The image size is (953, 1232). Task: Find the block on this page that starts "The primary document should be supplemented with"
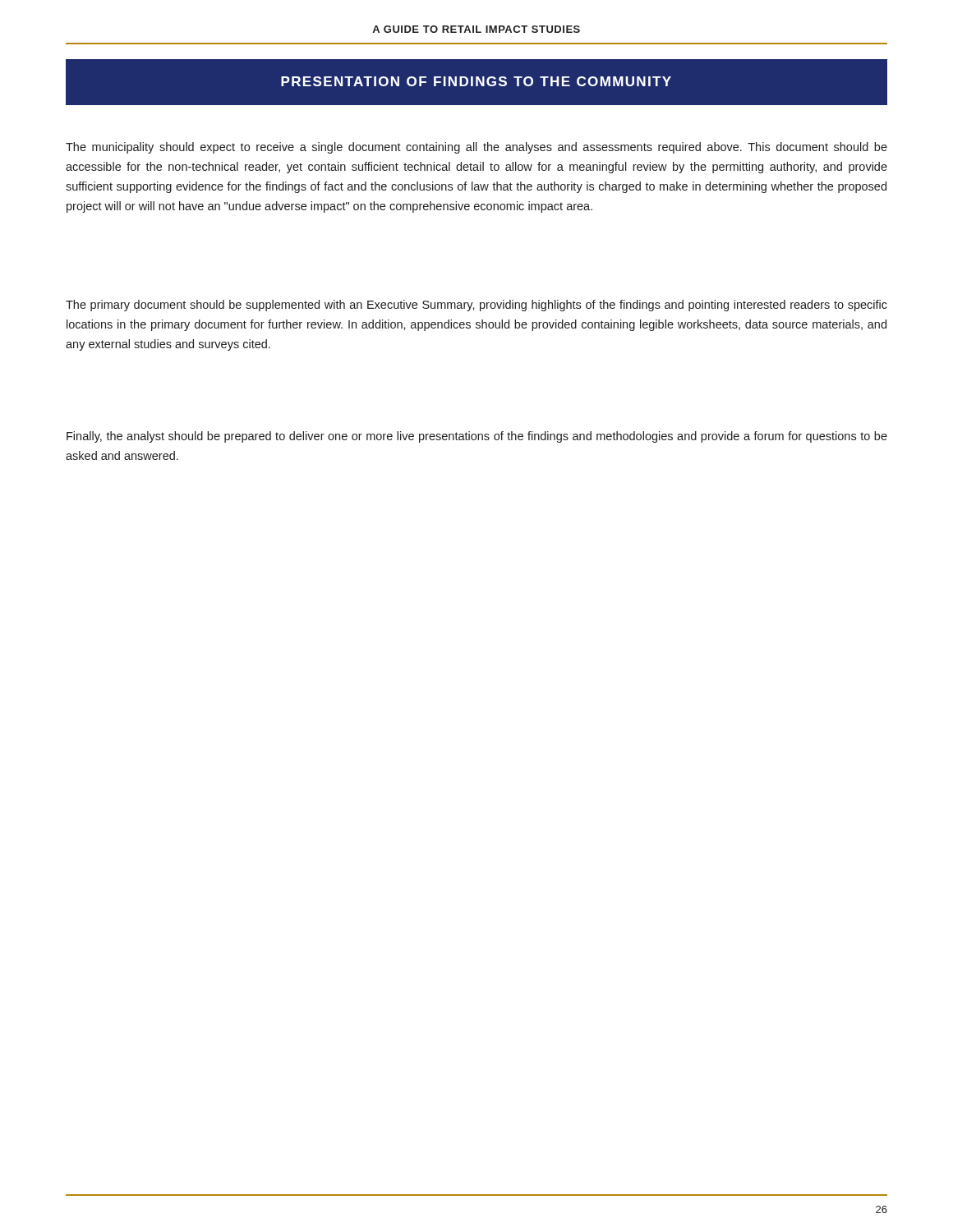(x=476, y=324)
